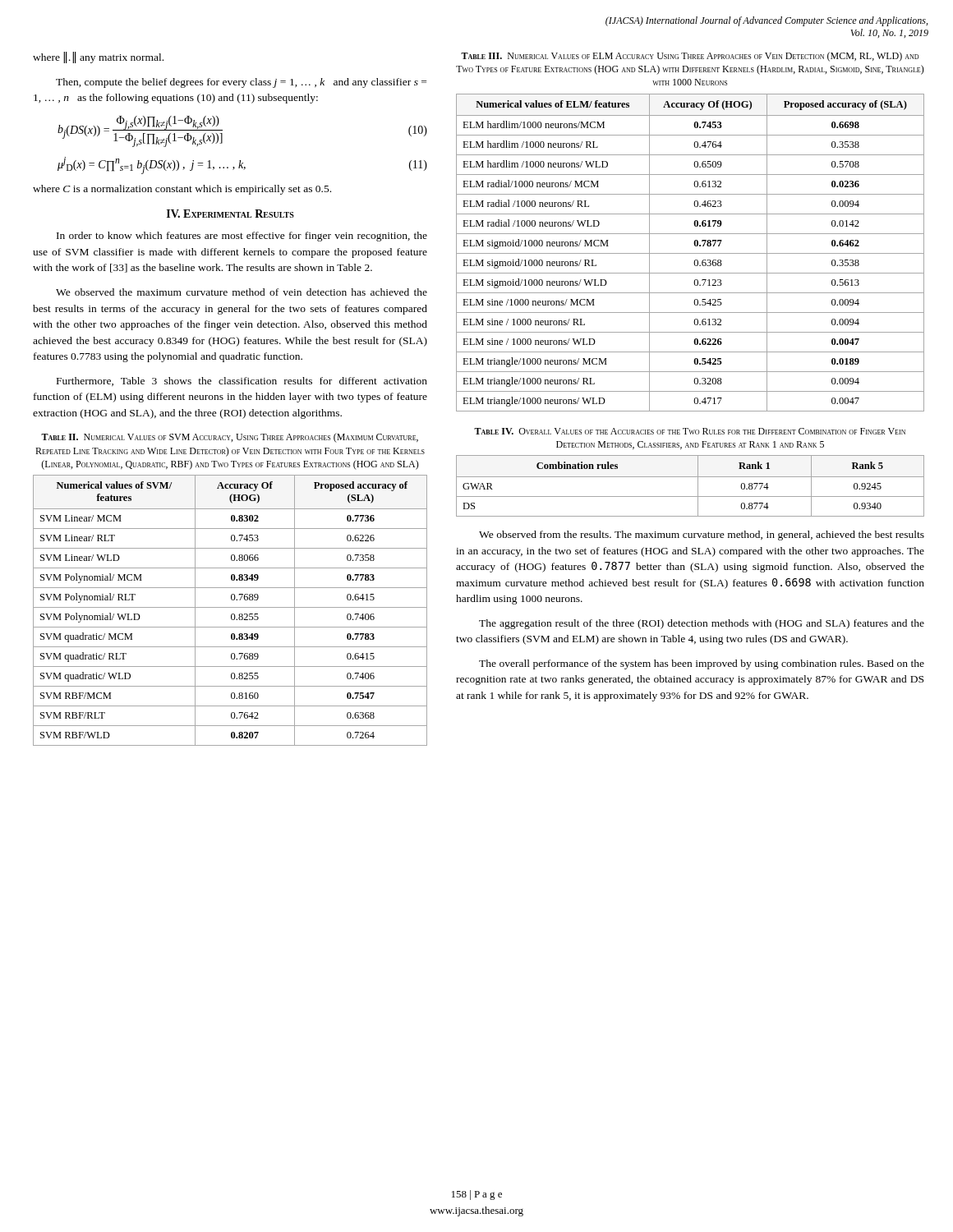The height and width of the screenshot is (1232, 953).
Task: Click on the text block starting "Furthermore, Table 3 shows the classification"
Action: tap(230, 397)
